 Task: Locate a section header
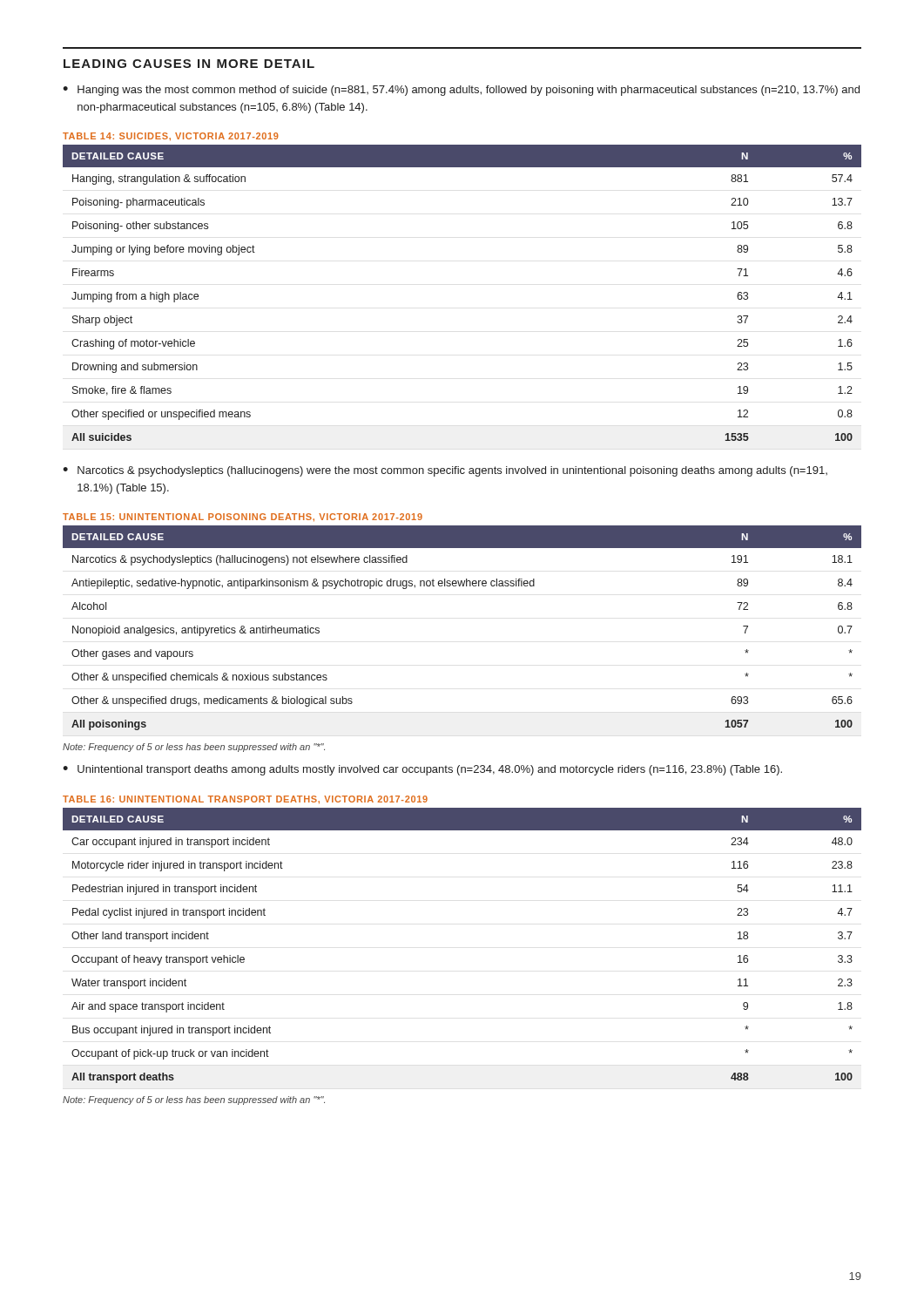click(189, 63)
